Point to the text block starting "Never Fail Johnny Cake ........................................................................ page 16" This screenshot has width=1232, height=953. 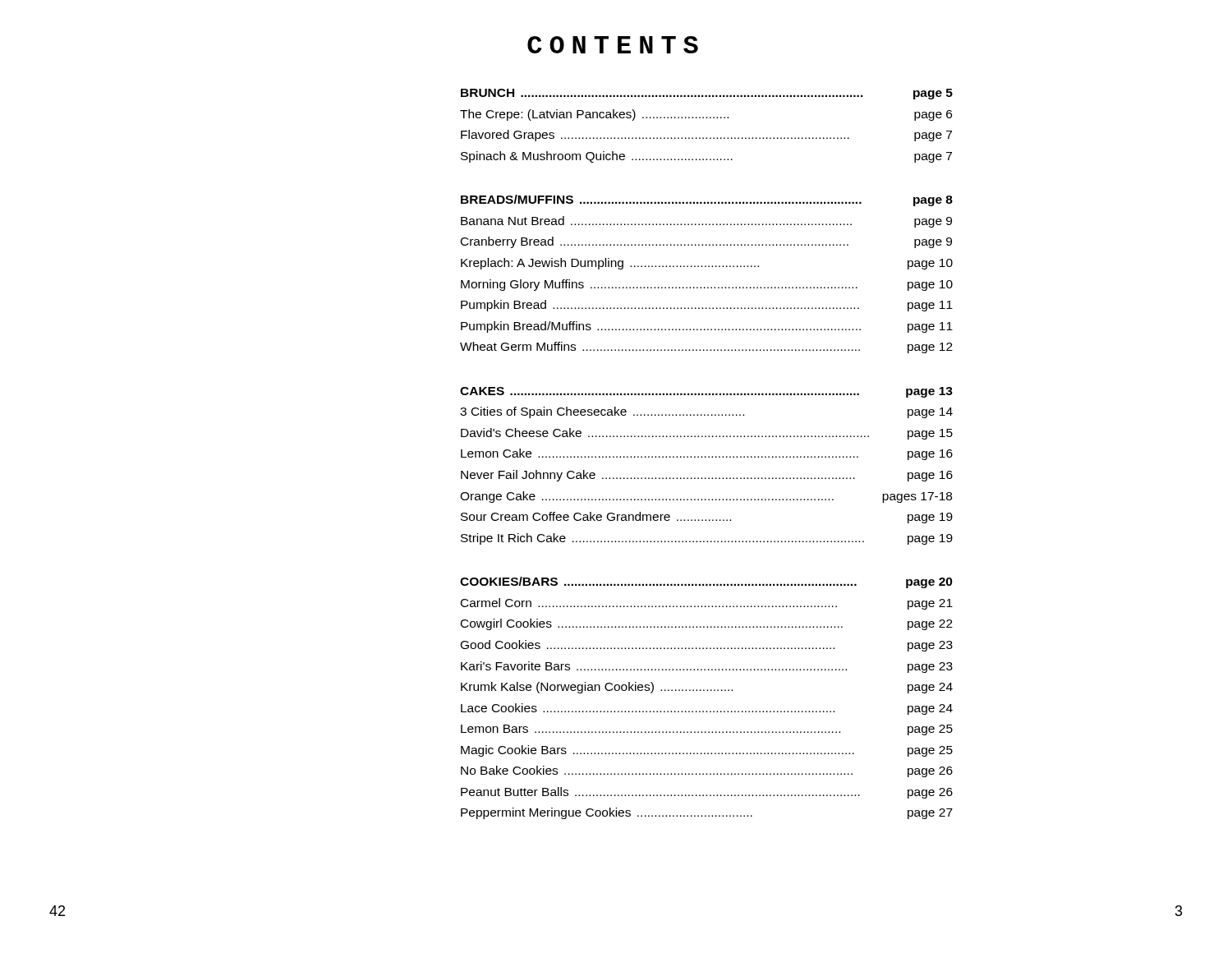[x=706, y=475]
